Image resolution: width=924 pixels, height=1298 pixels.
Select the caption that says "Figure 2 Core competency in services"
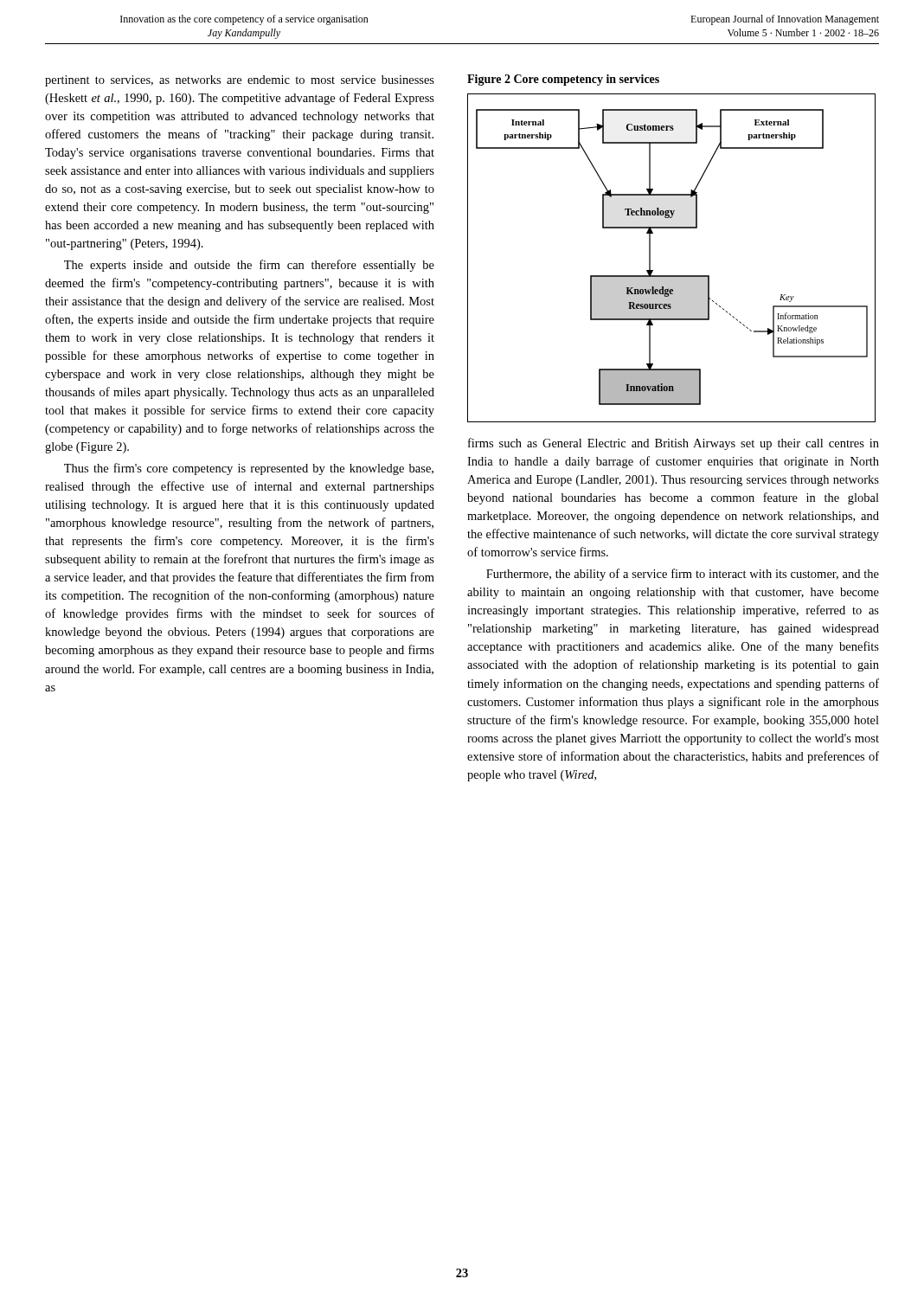[x=563, y=79]
